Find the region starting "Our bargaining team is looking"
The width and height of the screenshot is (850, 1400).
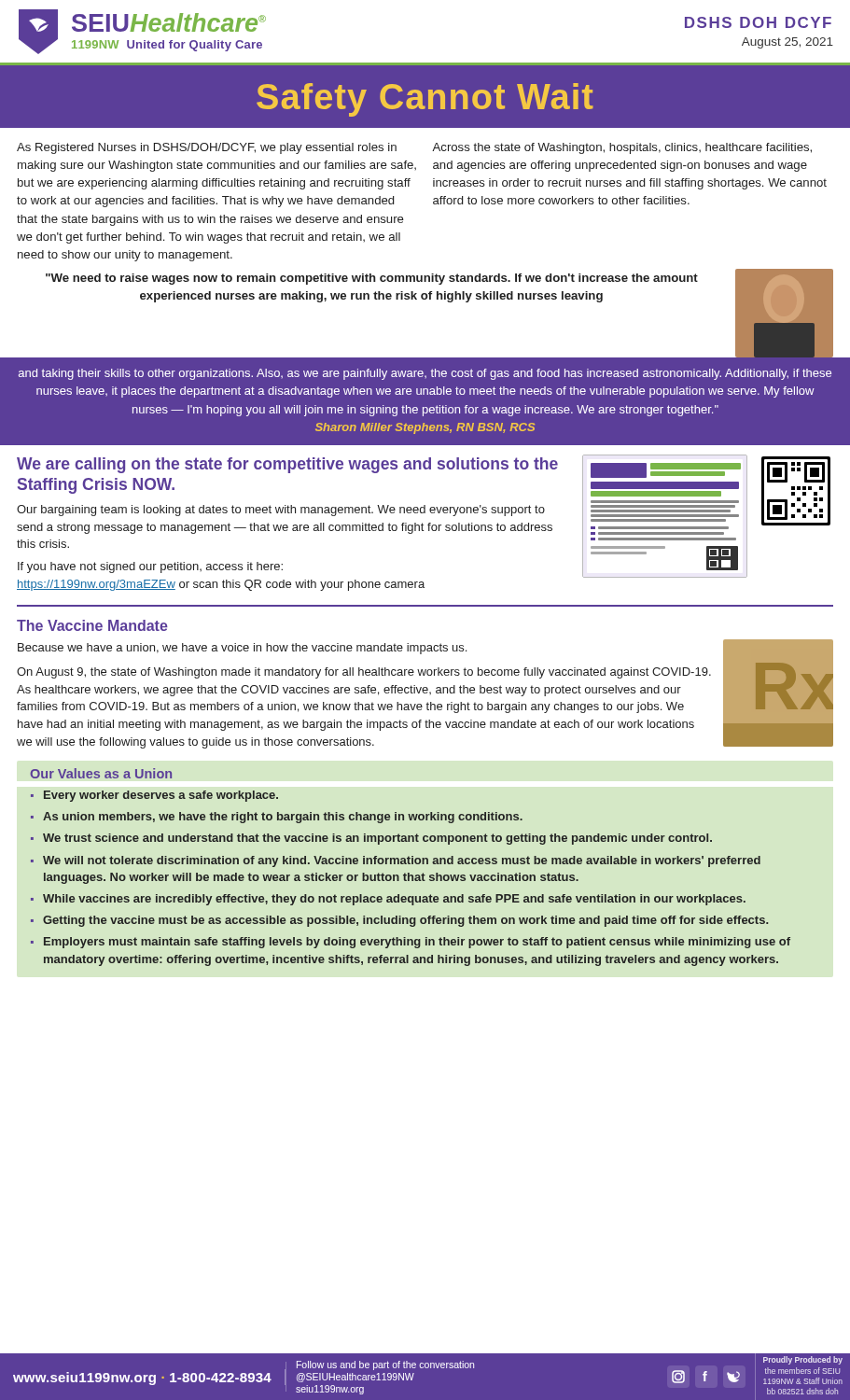pos(285,526)
